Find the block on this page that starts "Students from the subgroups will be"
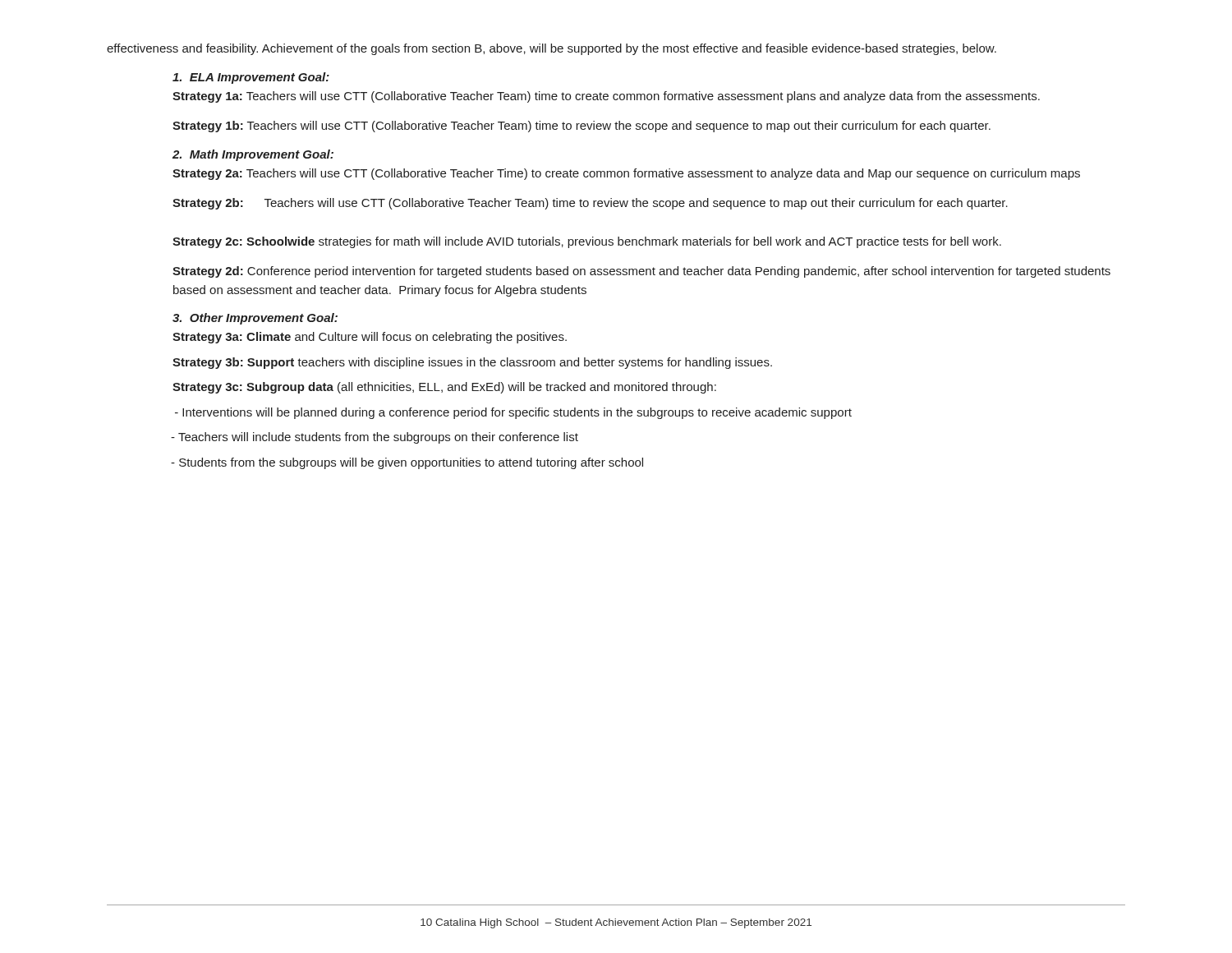 [407, 462]
